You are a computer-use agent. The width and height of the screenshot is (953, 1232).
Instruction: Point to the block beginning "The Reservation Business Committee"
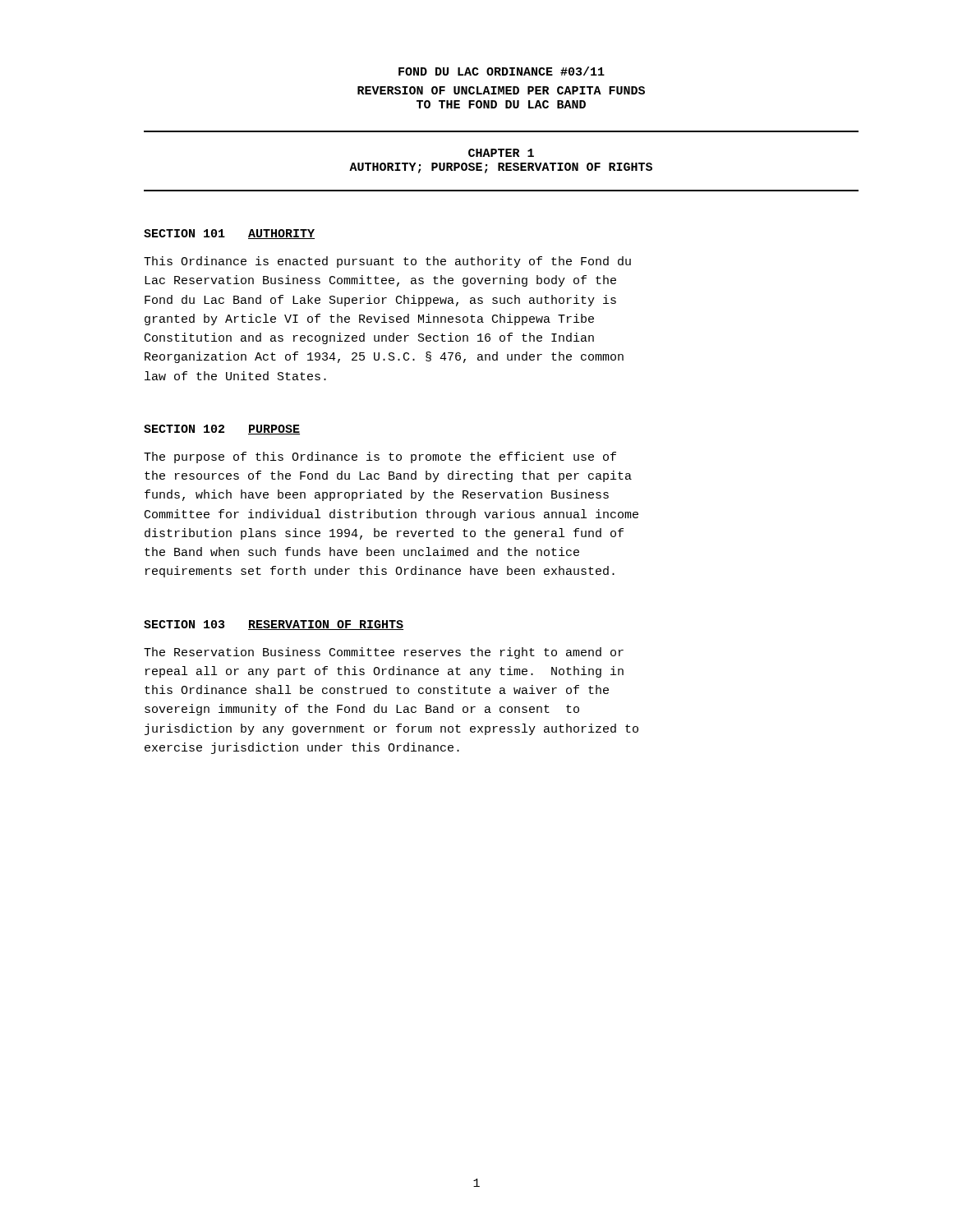pyautogui.click(x=392, y=701)
